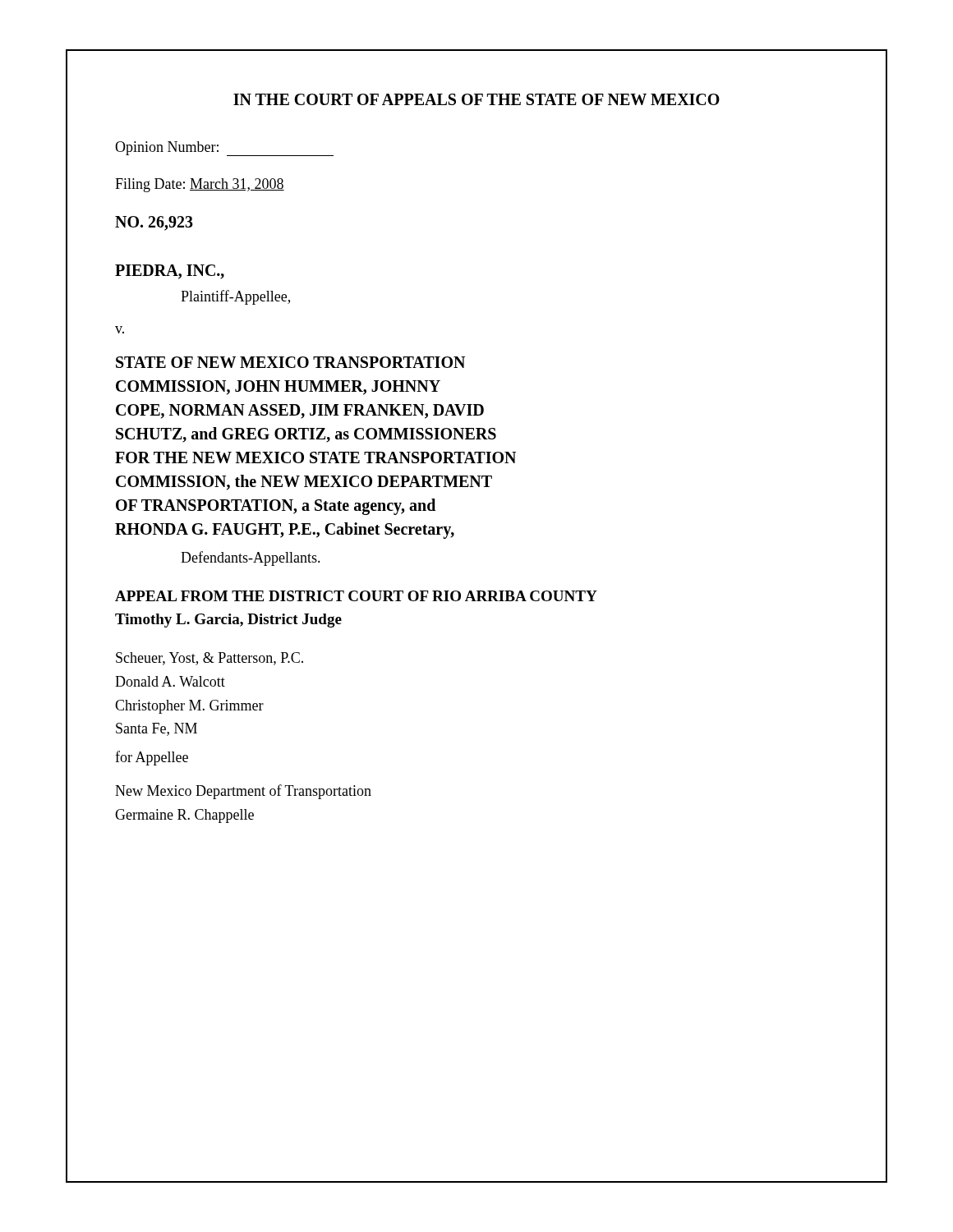
Task: Locate the text block starting "Opinion Number:"
Action: point(224,147)
